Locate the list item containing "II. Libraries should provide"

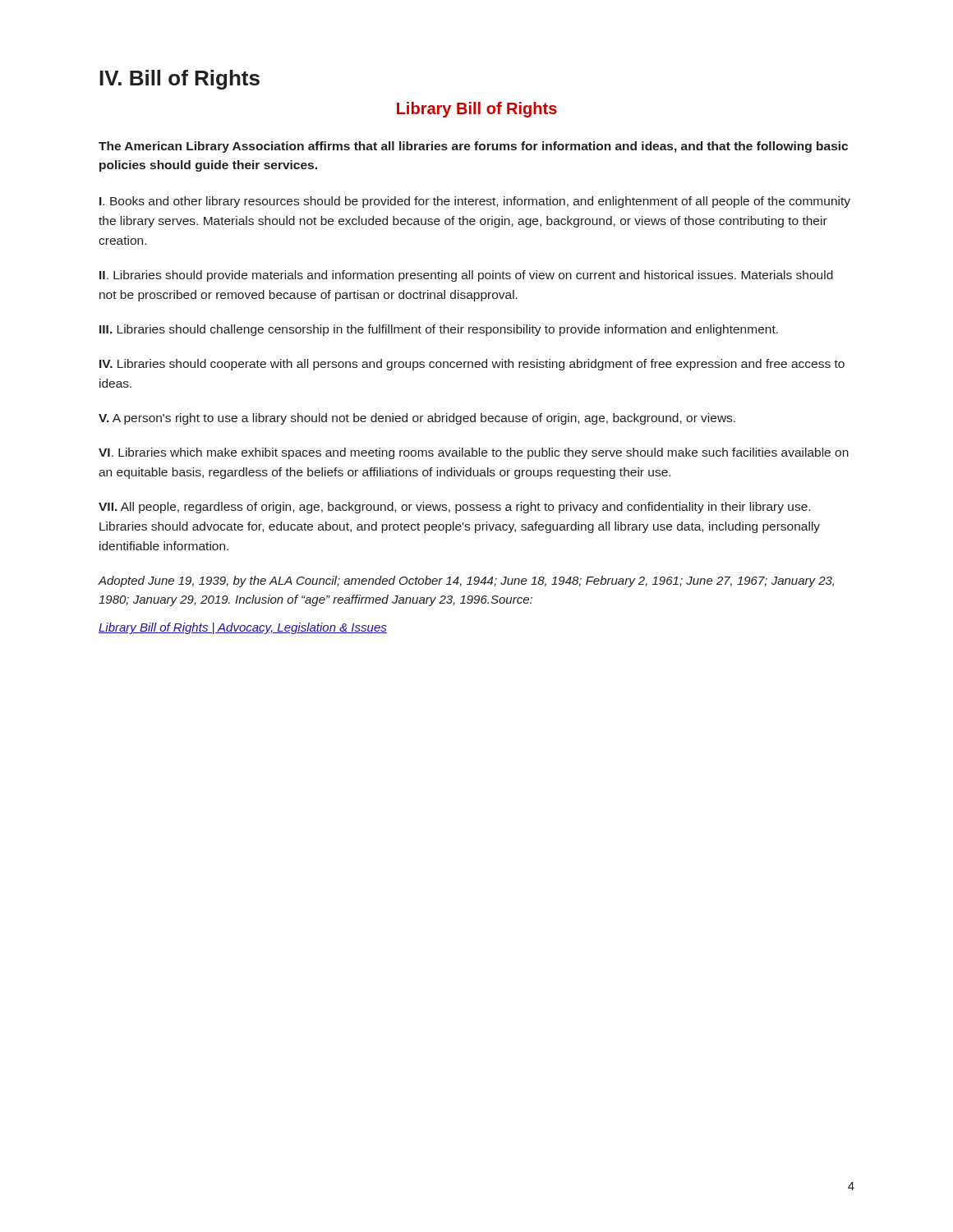coord(466,284)
